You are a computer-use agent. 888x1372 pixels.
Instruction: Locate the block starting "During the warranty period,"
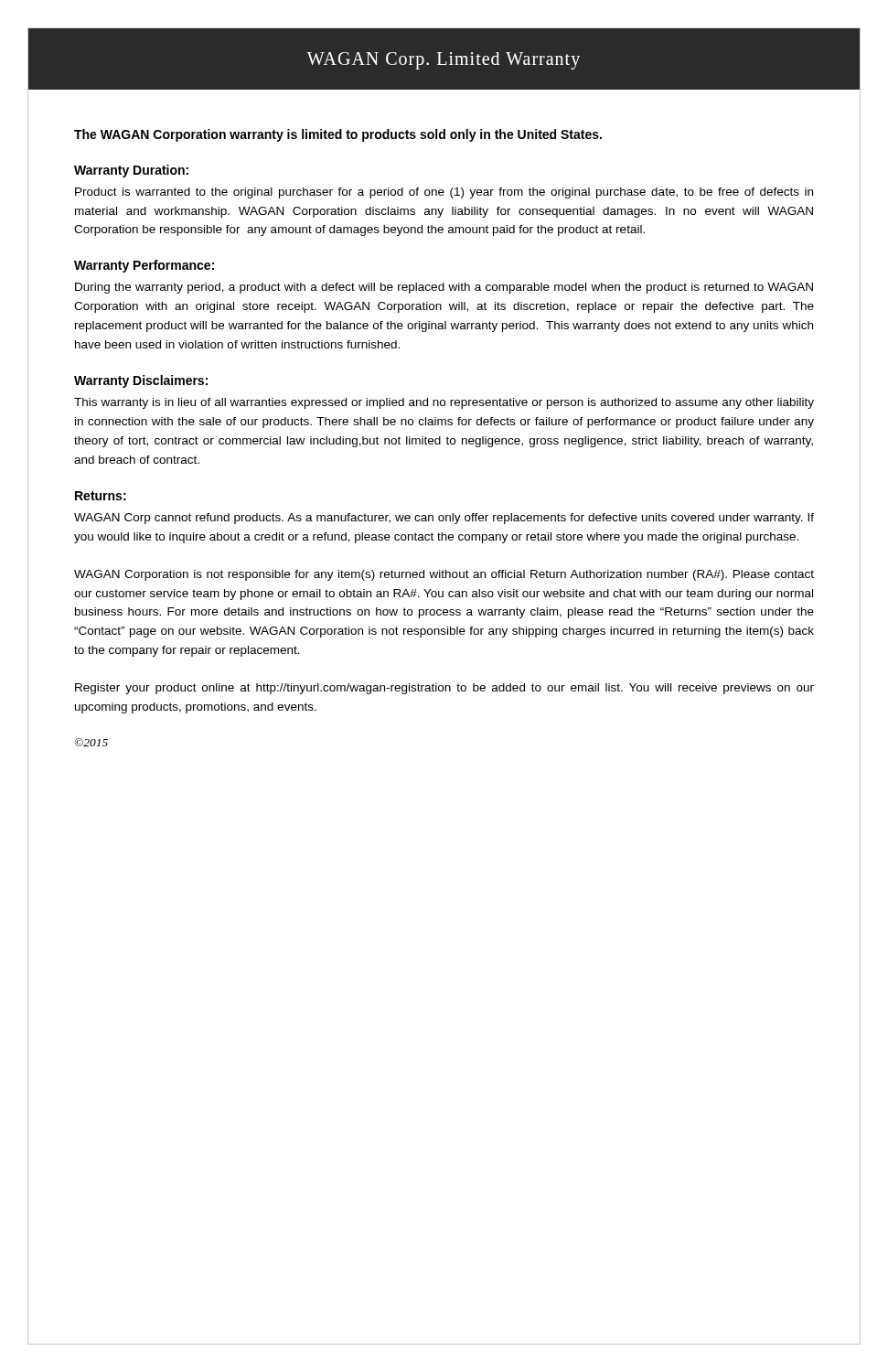point(444,316)
